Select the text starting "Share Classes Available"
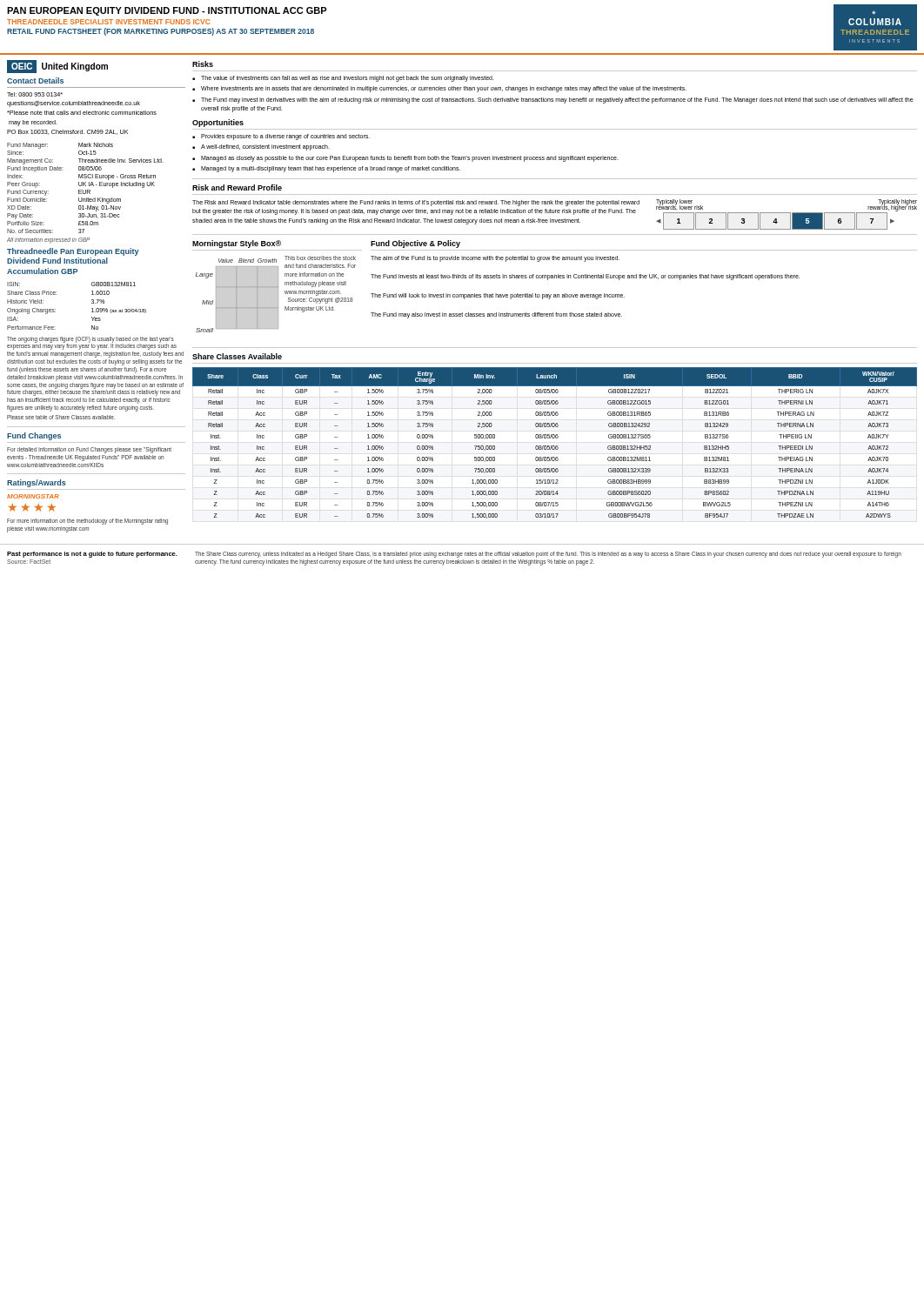Viewport: 924px width, 1305px height. point(237,356)
